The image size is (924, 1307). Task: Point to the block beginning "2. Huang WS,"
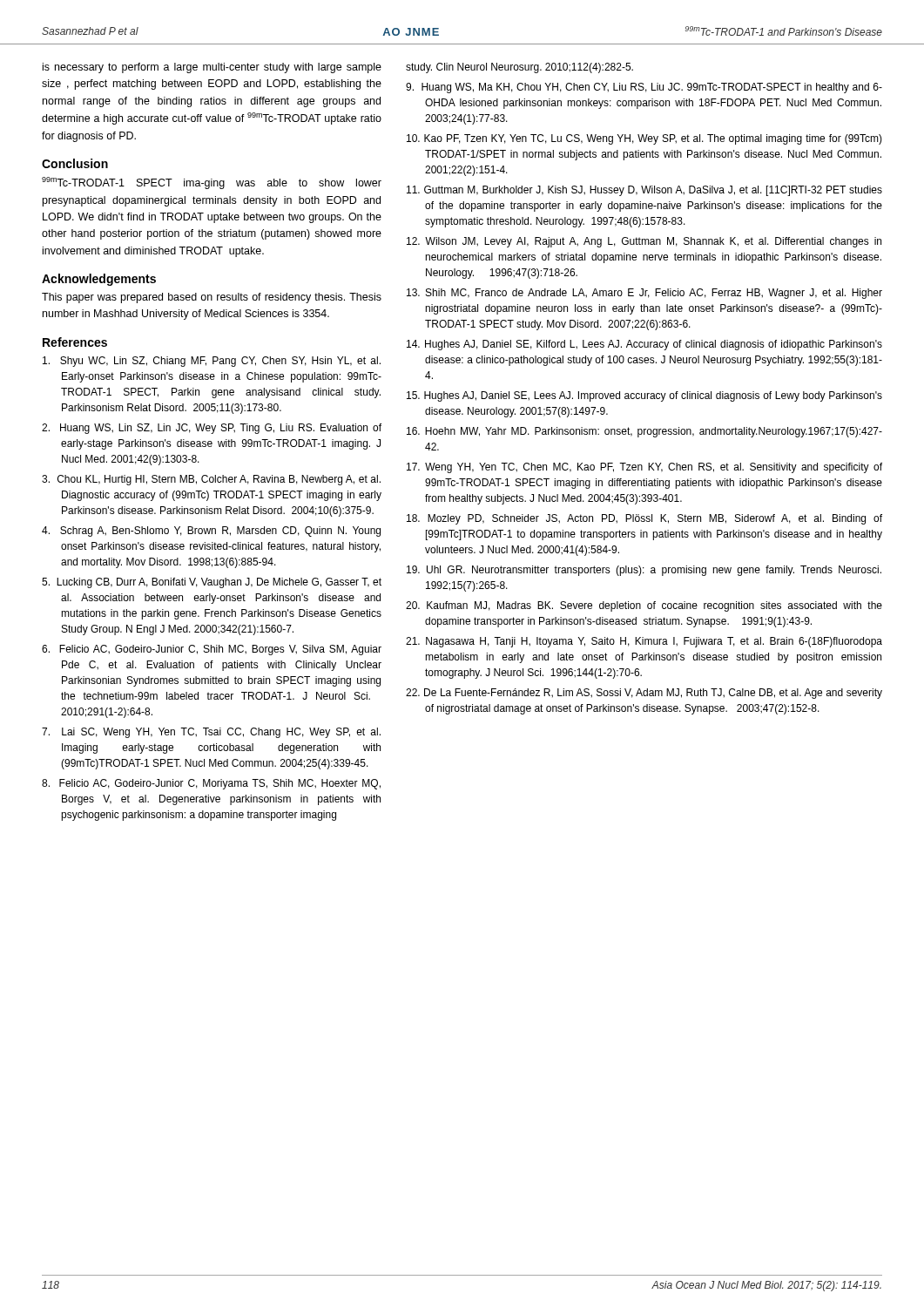[212, 443]
